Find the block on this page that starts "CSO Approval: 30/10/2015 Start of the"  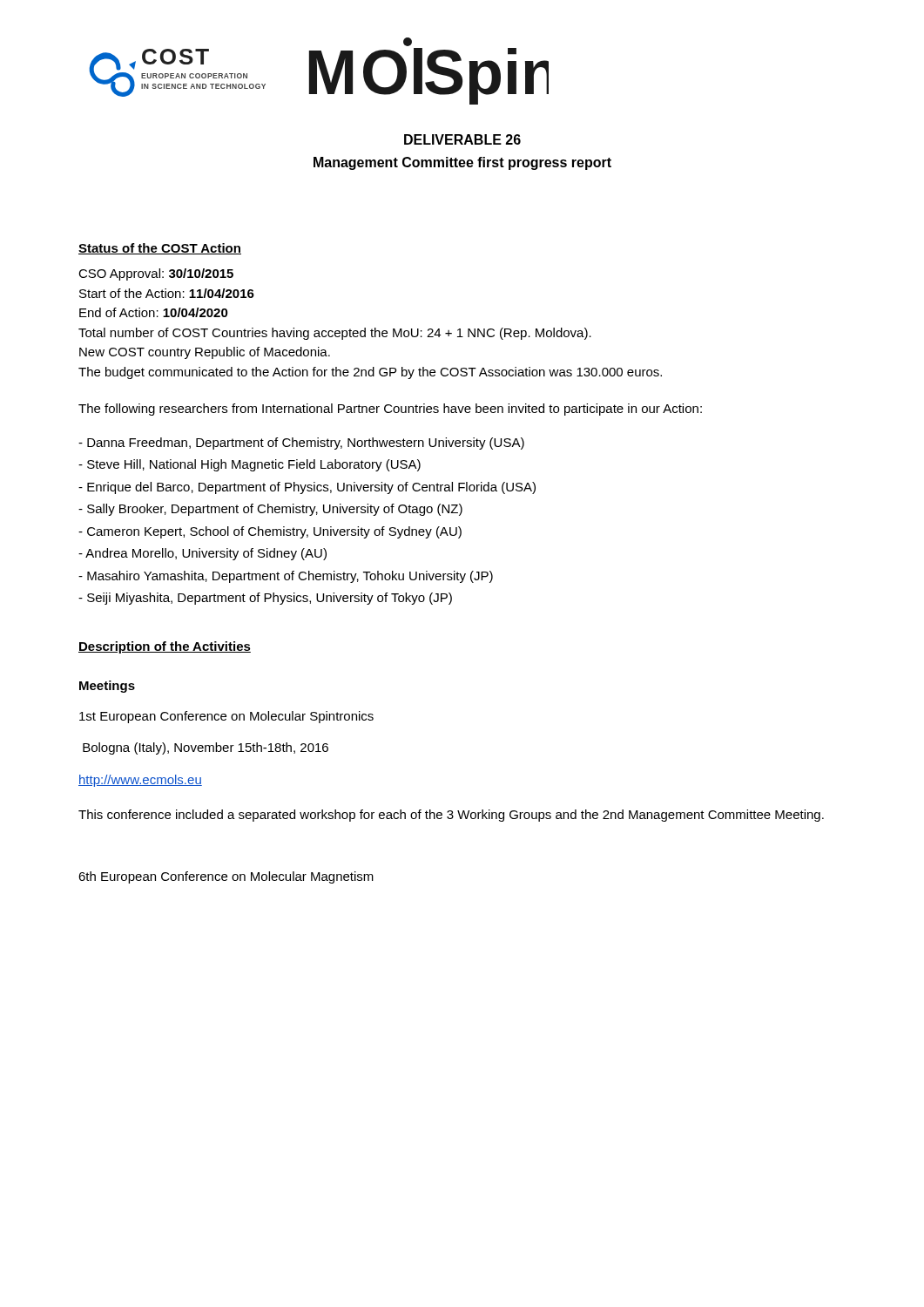click(x=371, y=322)
